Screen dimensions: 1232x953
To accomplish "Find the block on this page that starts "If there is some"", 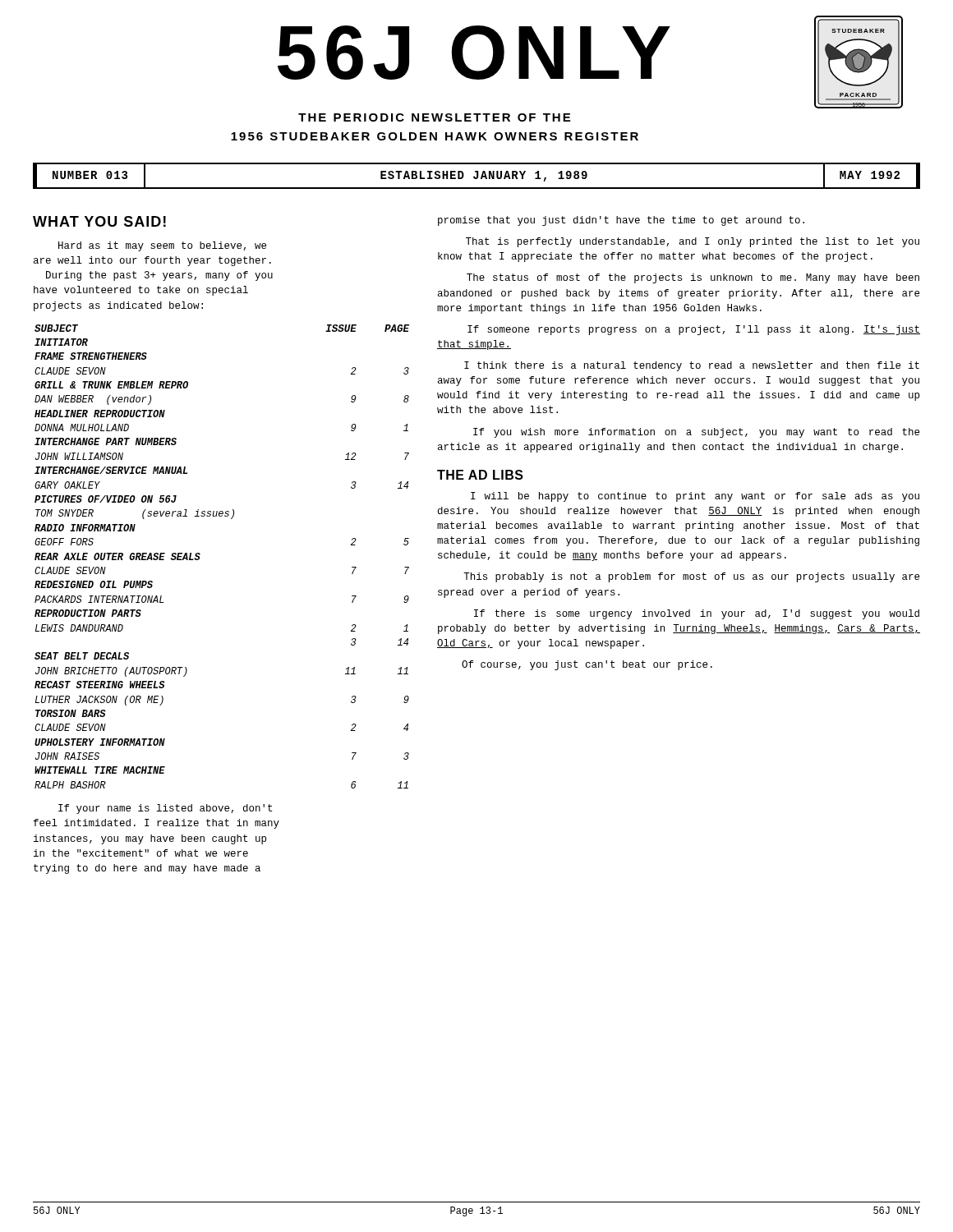I will (x=679, y=629).
